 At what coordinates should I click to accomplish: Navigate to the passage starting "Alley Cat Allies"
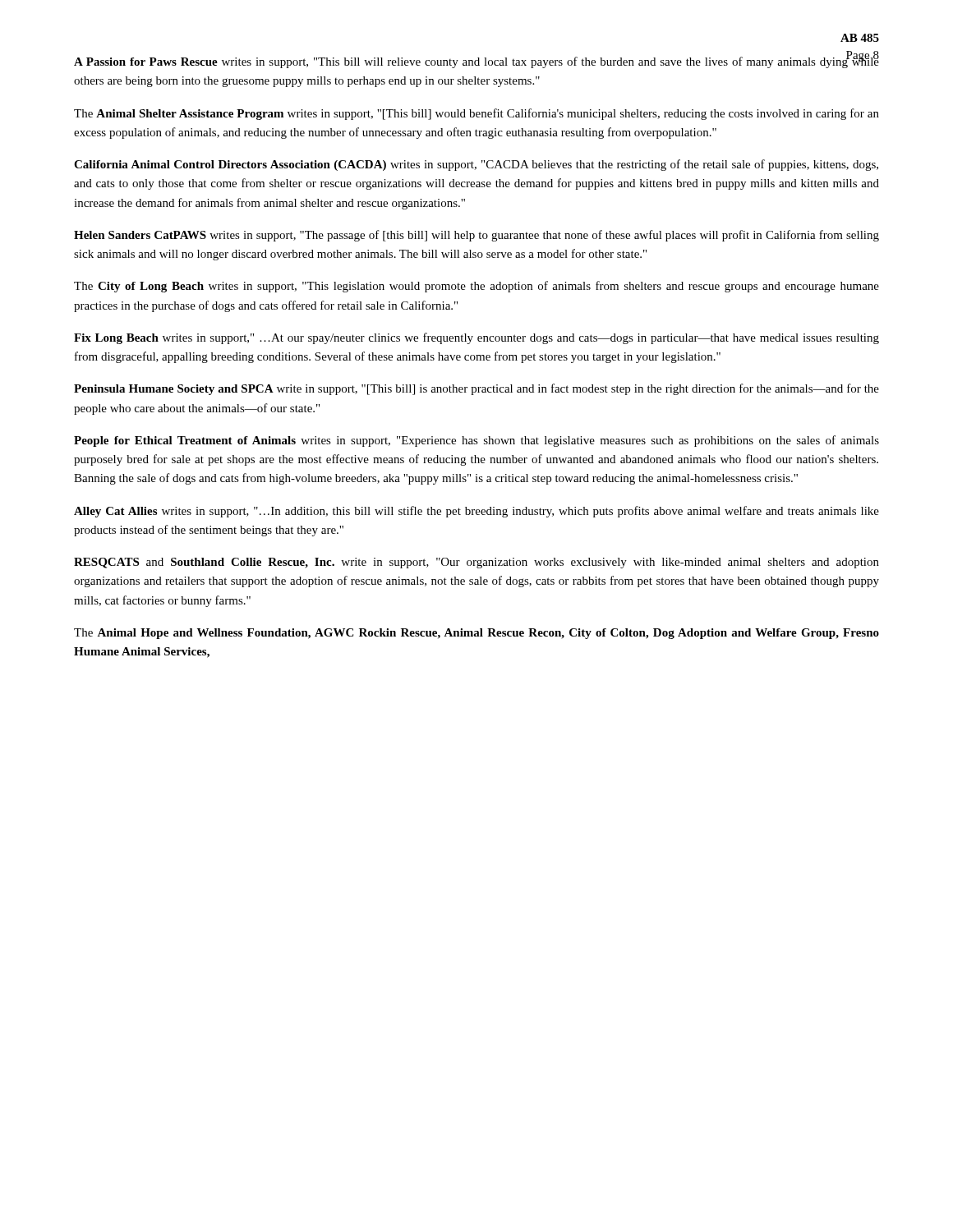pos(476,520)
